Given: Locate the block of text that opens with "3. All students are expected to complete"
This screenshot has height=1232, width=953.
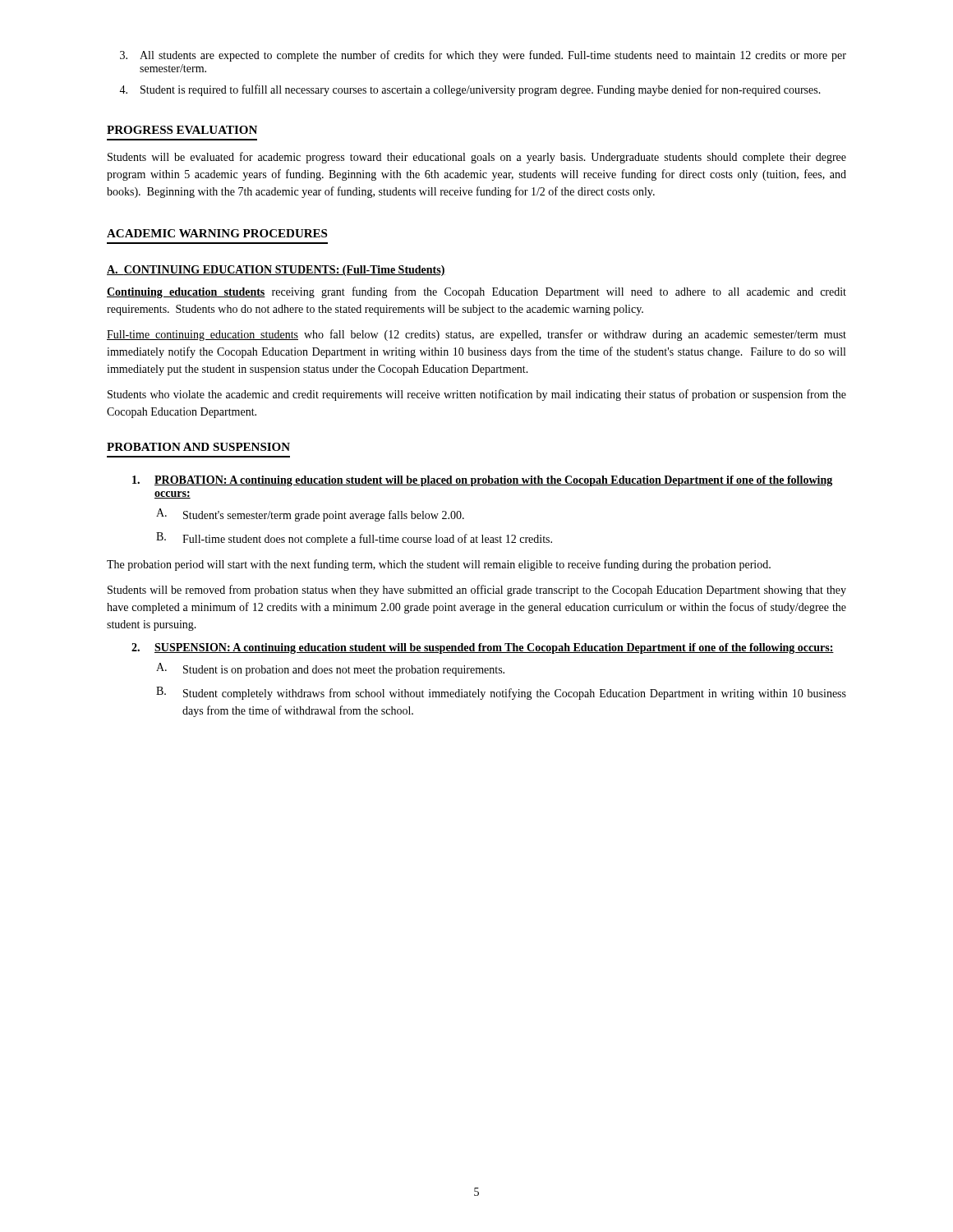Looking at the screenshot, I should pos(476,62).
